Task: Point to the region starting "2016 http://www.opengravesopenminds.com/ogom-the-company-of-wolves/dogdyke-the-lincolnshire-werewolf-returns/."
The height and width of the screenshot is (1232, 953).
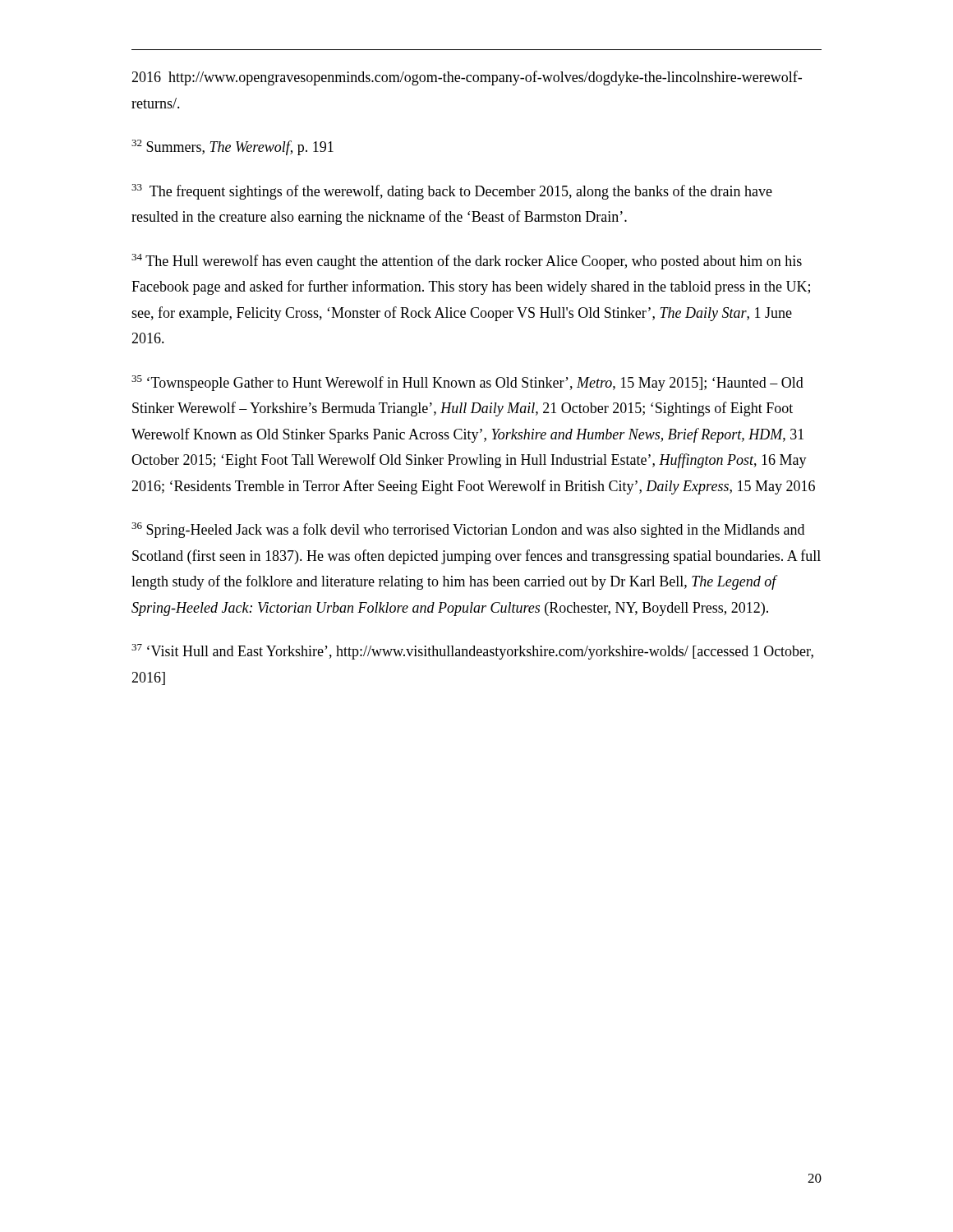Action: point(467,90)
